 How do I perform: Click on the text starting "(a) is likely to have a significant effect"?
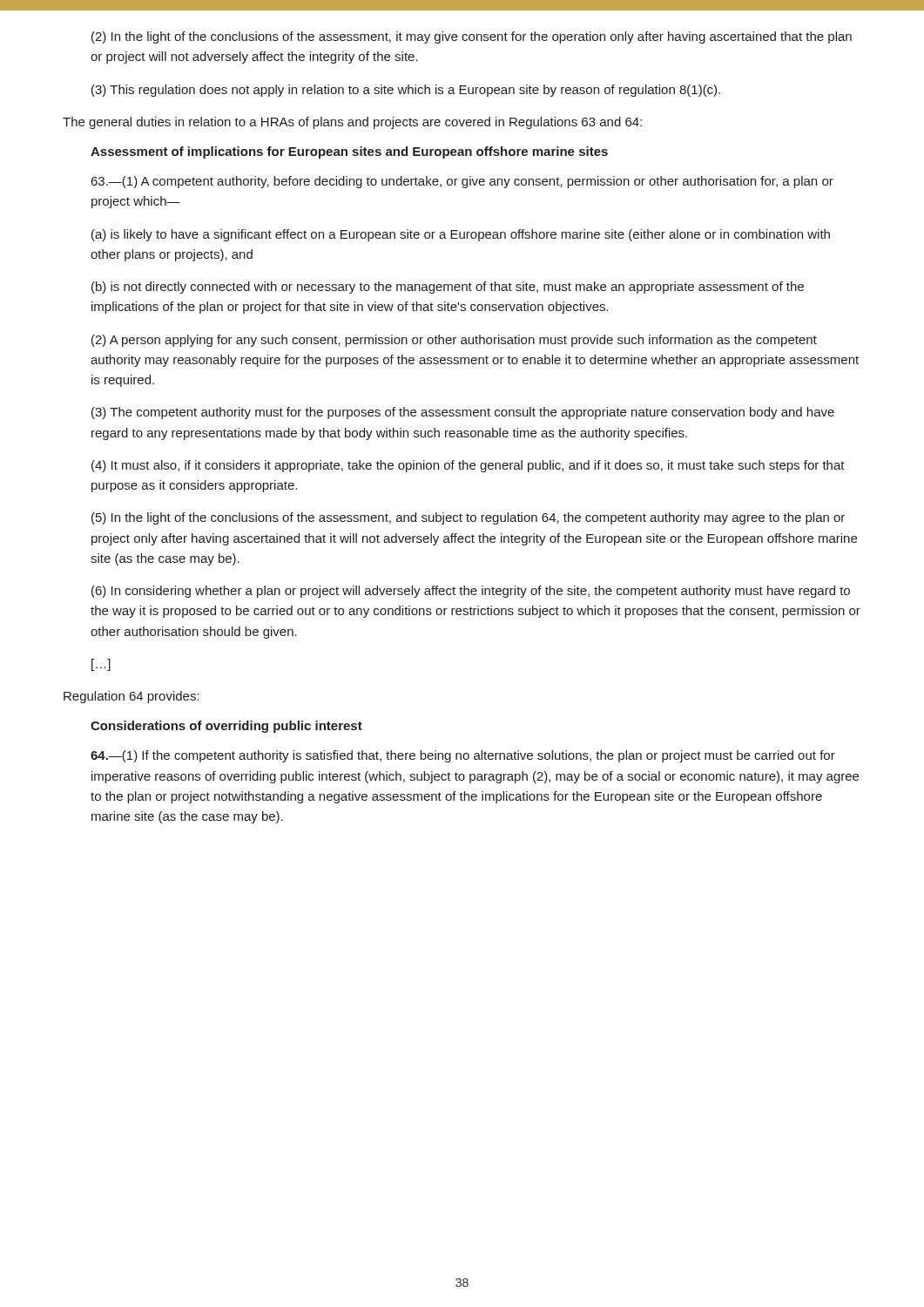coord(461,244)
